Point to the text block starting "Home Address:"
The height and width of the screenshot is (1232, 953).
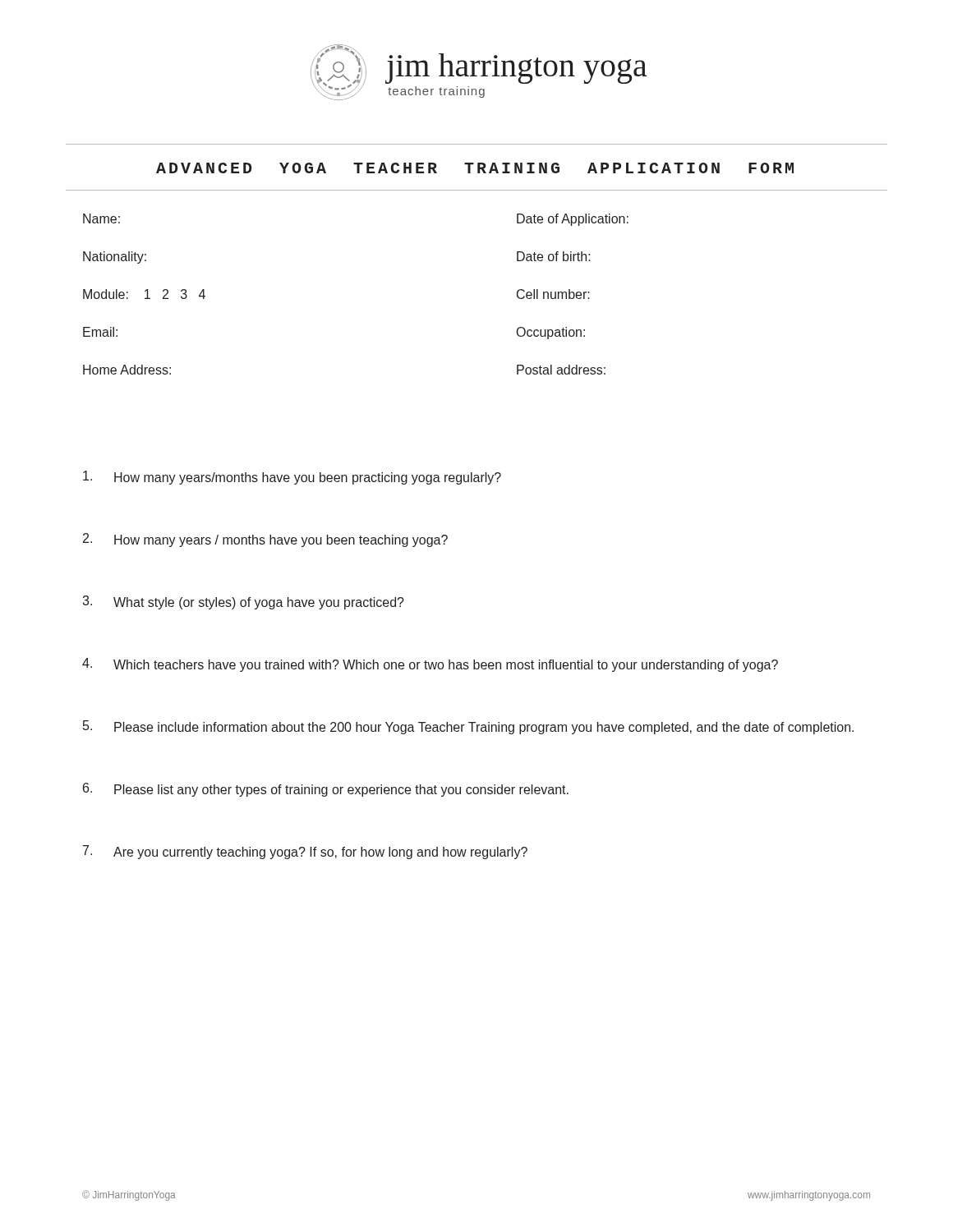pyautogui.click(x=127, y=370)
